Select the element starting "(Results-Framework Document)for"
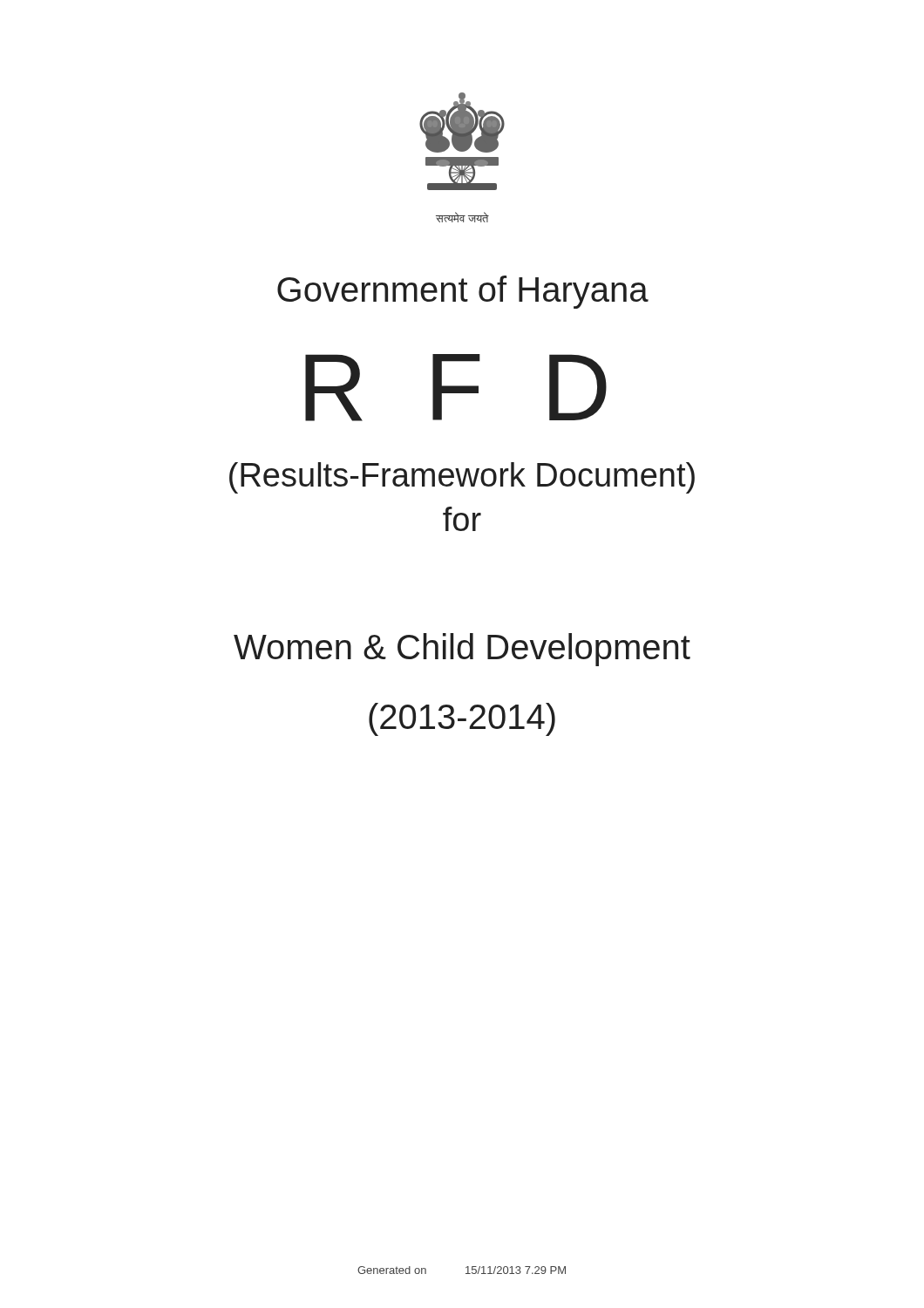The height and width of the screenshot is (1308, 924). point(462,498)
